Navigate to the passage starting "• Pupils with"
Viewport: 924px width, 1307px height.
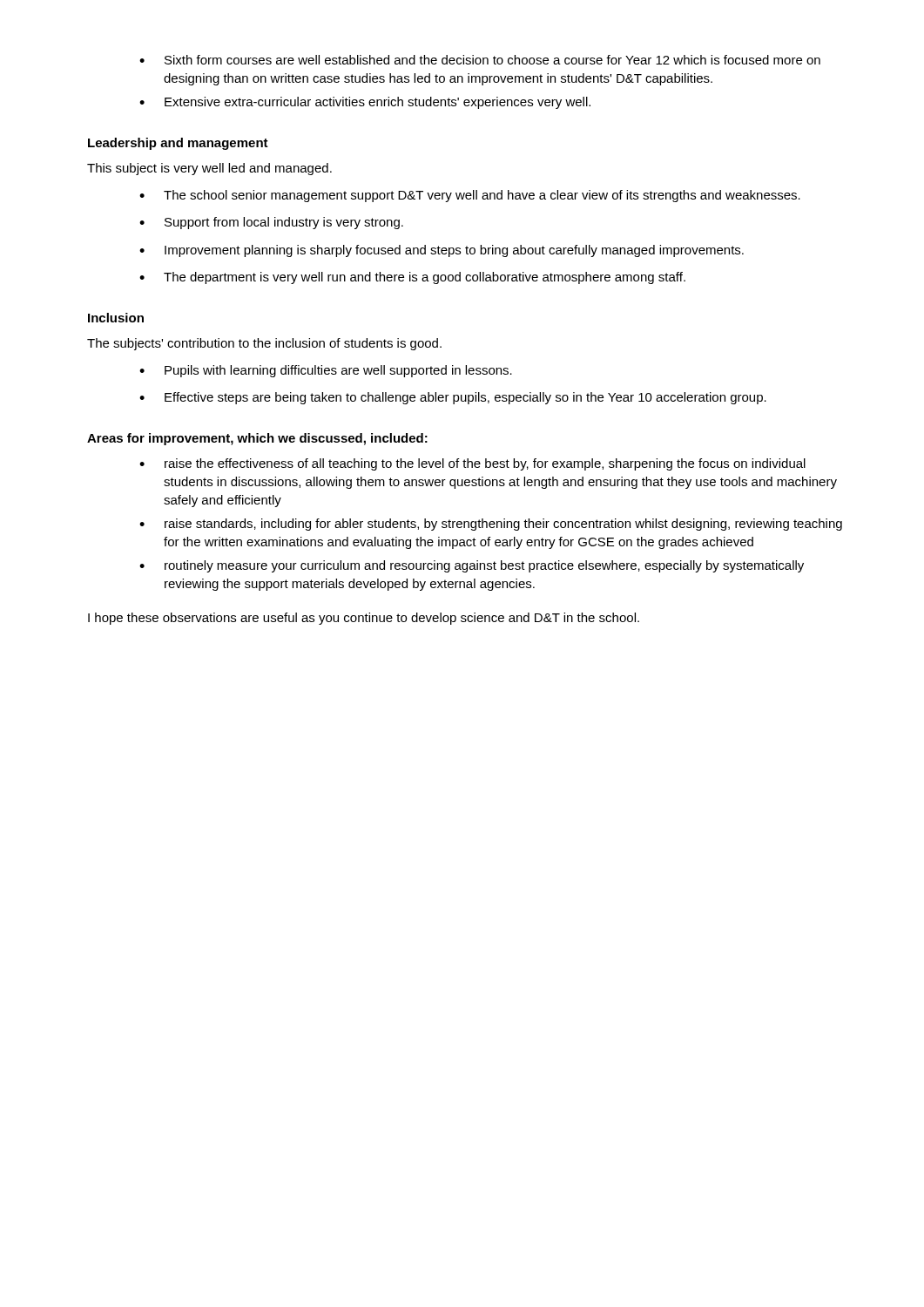click(497, 372)
